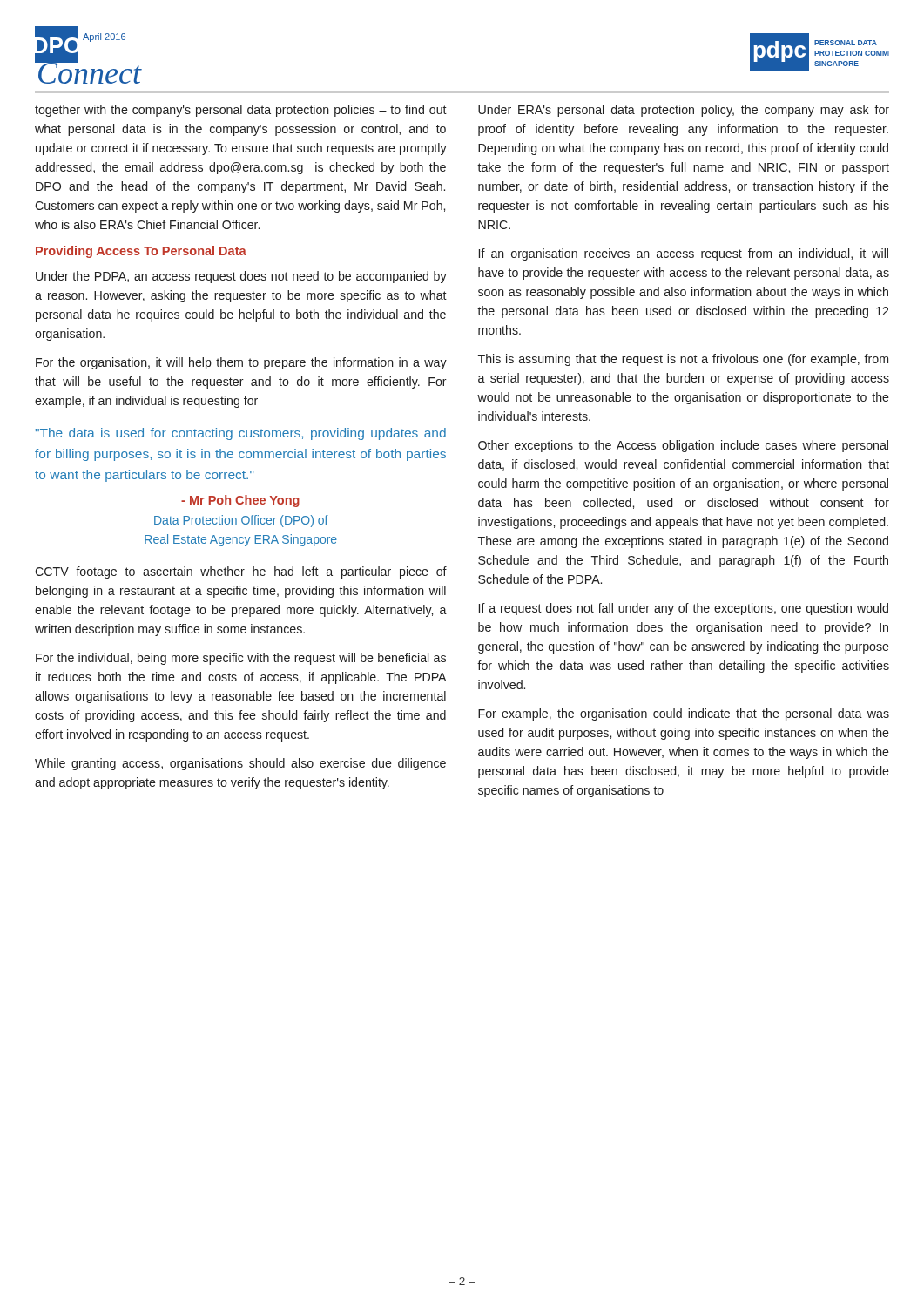Locate the block of text that opens with "If a request does not"
The width and height of the screenshot is (924, 1307).
coord(683,647)
